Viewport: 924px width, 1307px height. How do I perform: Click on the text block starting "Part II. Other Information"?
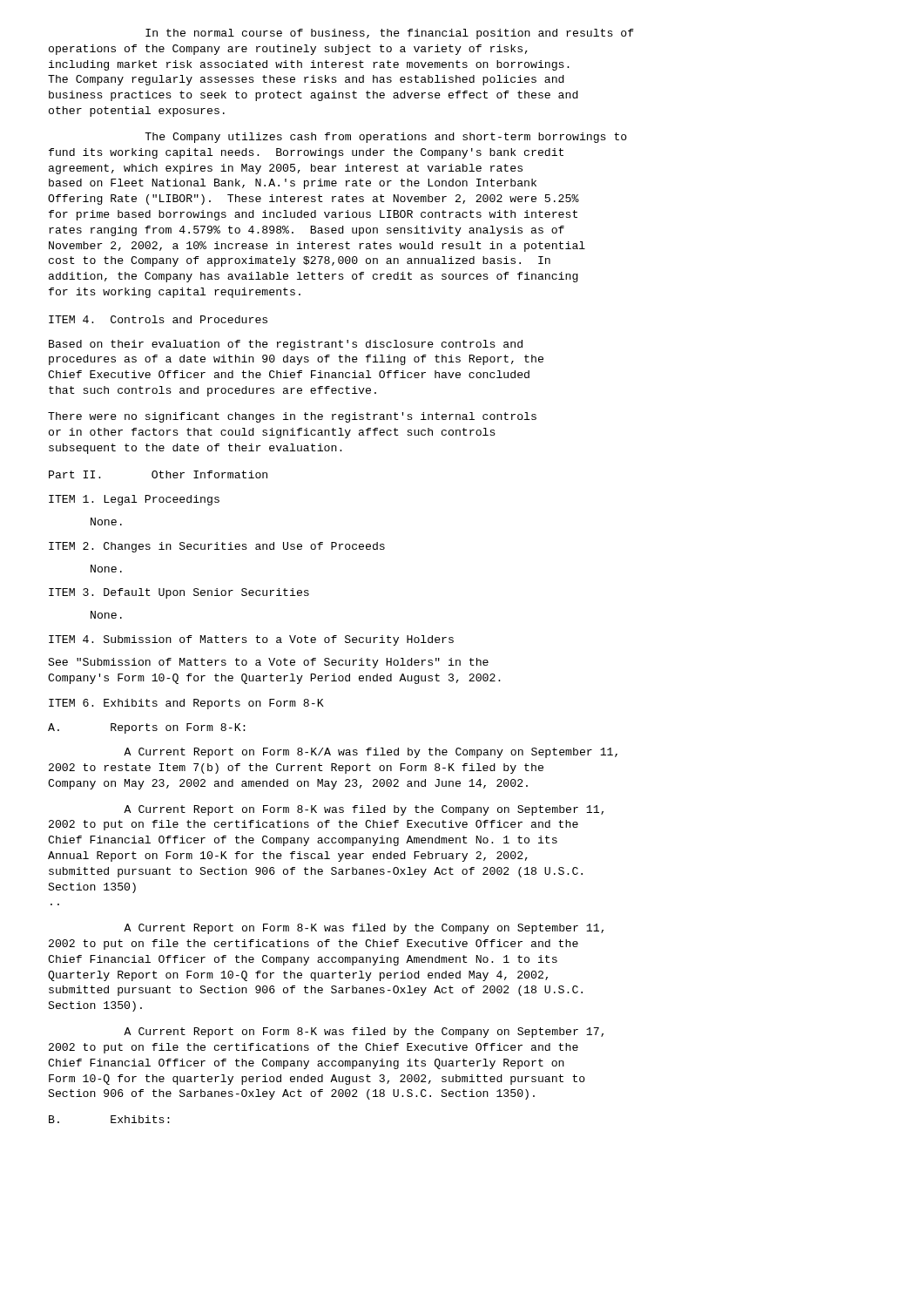(x=158, y=476)
